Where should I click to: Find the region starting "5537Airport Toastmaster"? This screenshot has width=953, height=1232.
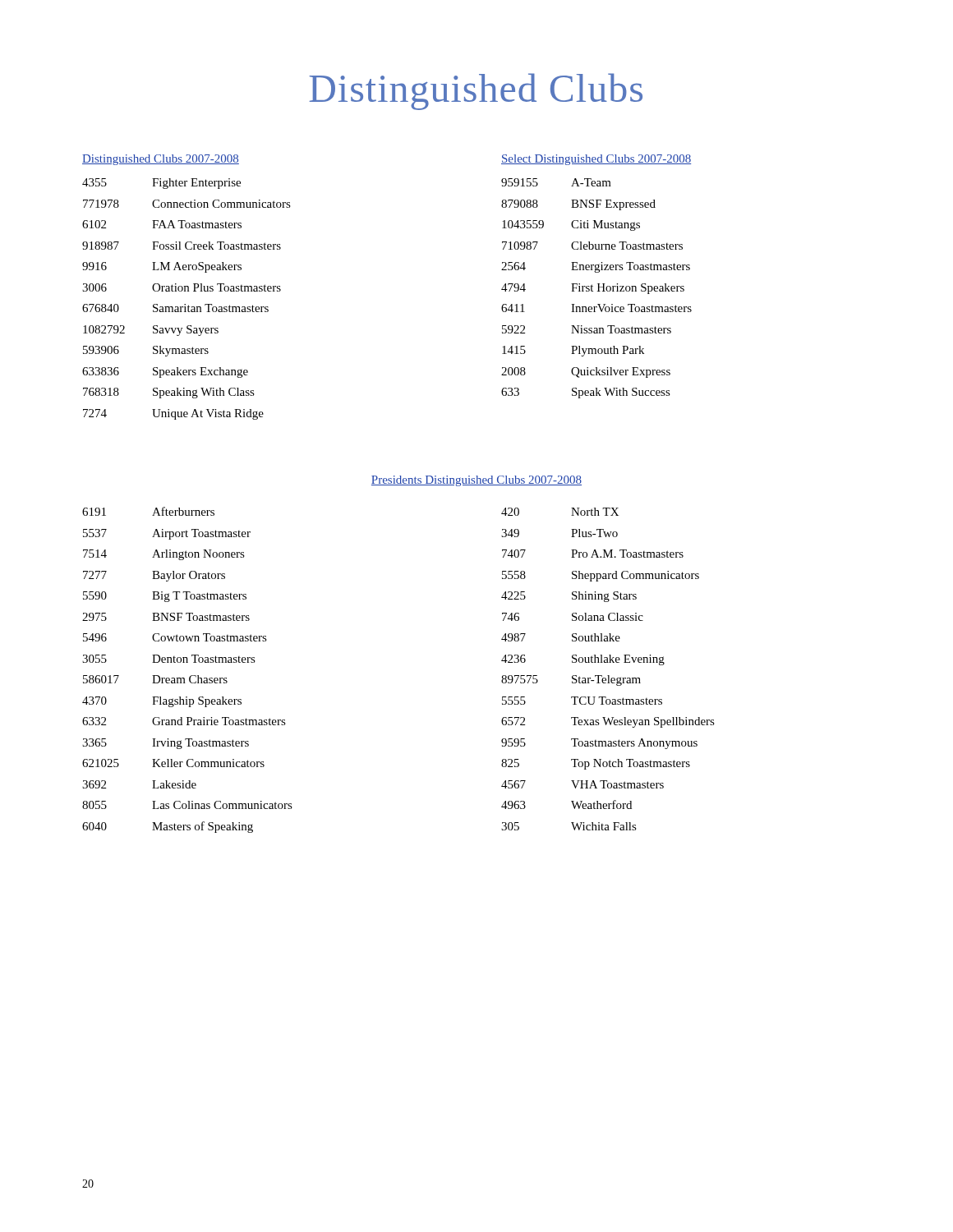coord(166,533)
